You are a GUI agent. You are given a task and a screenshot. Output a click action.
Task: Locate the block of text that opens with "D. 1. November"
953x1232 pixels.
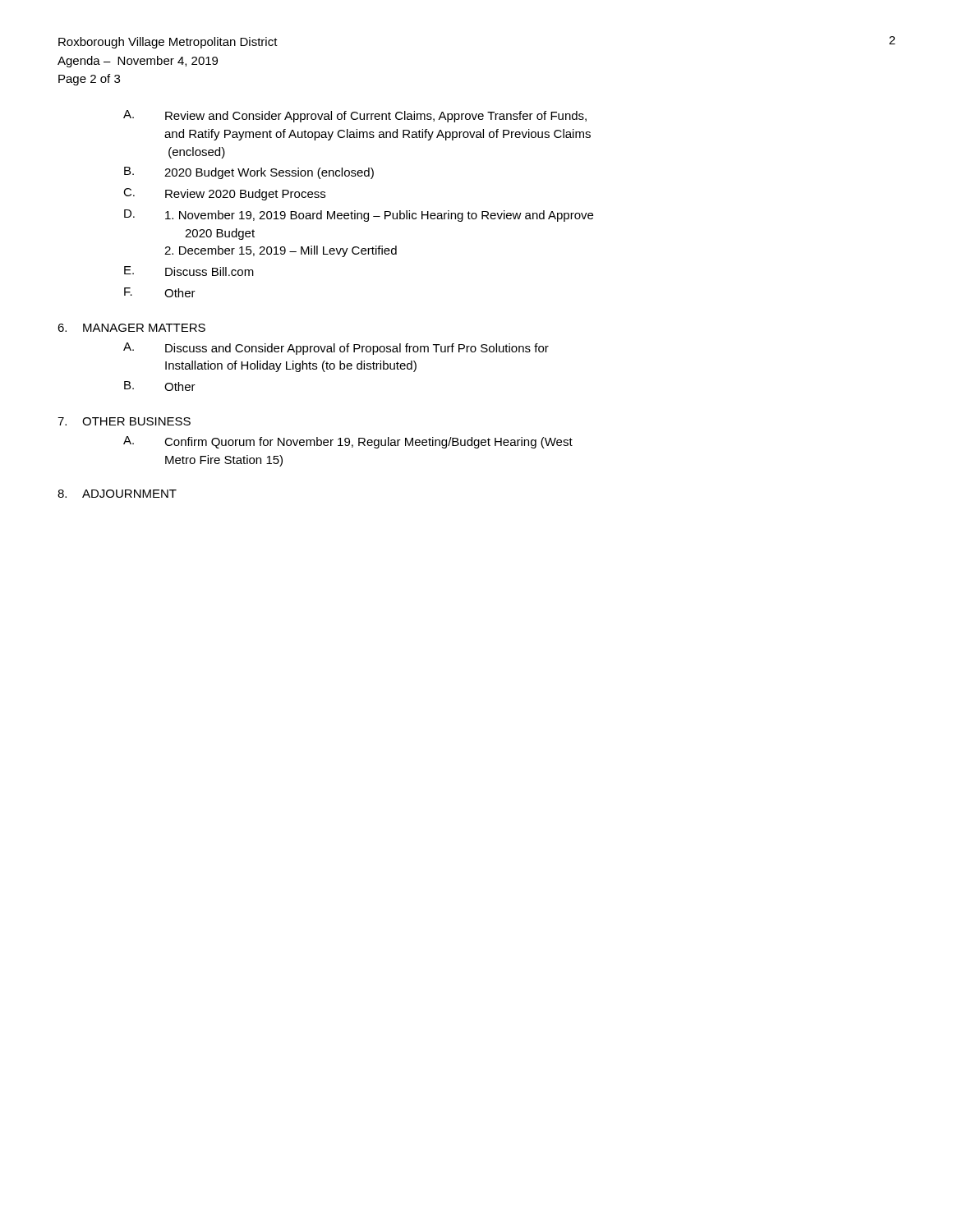359,216
